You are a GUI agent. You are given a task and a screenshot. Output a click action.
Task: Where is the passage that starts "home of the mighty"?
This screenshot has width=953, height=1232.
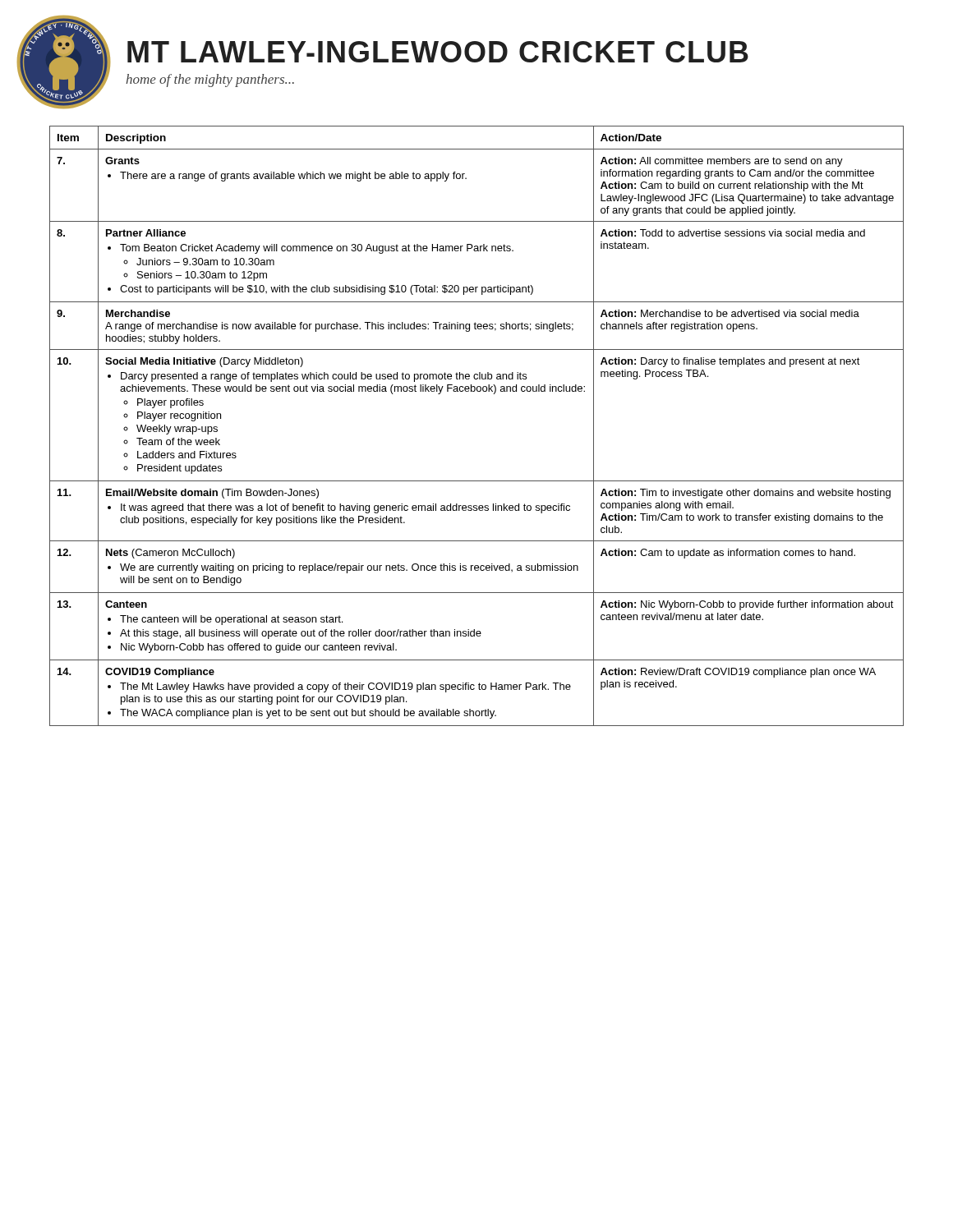[x=210, y=80]
